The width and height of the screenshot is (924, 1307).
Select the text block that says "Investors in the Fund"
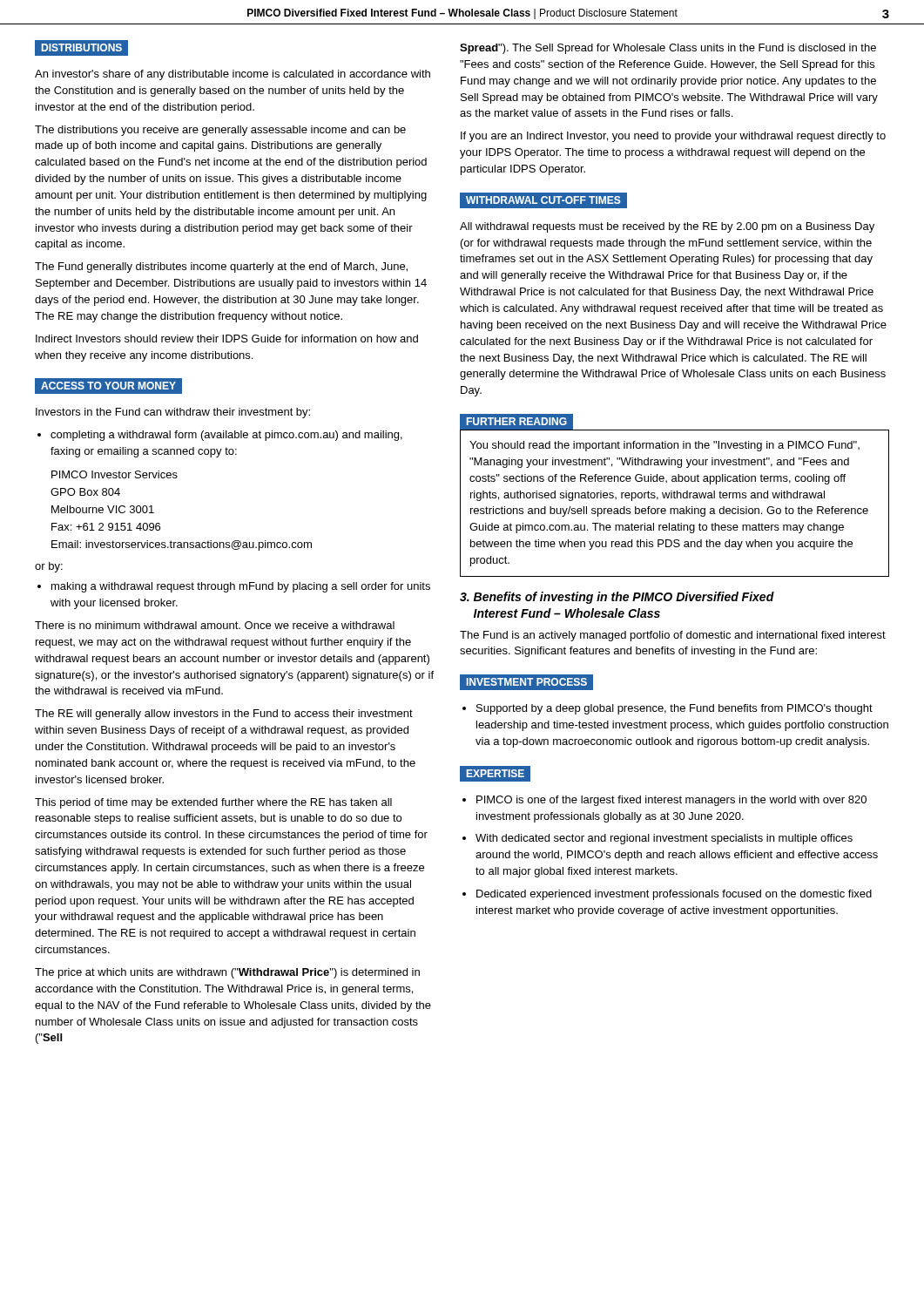pos(235,413)
